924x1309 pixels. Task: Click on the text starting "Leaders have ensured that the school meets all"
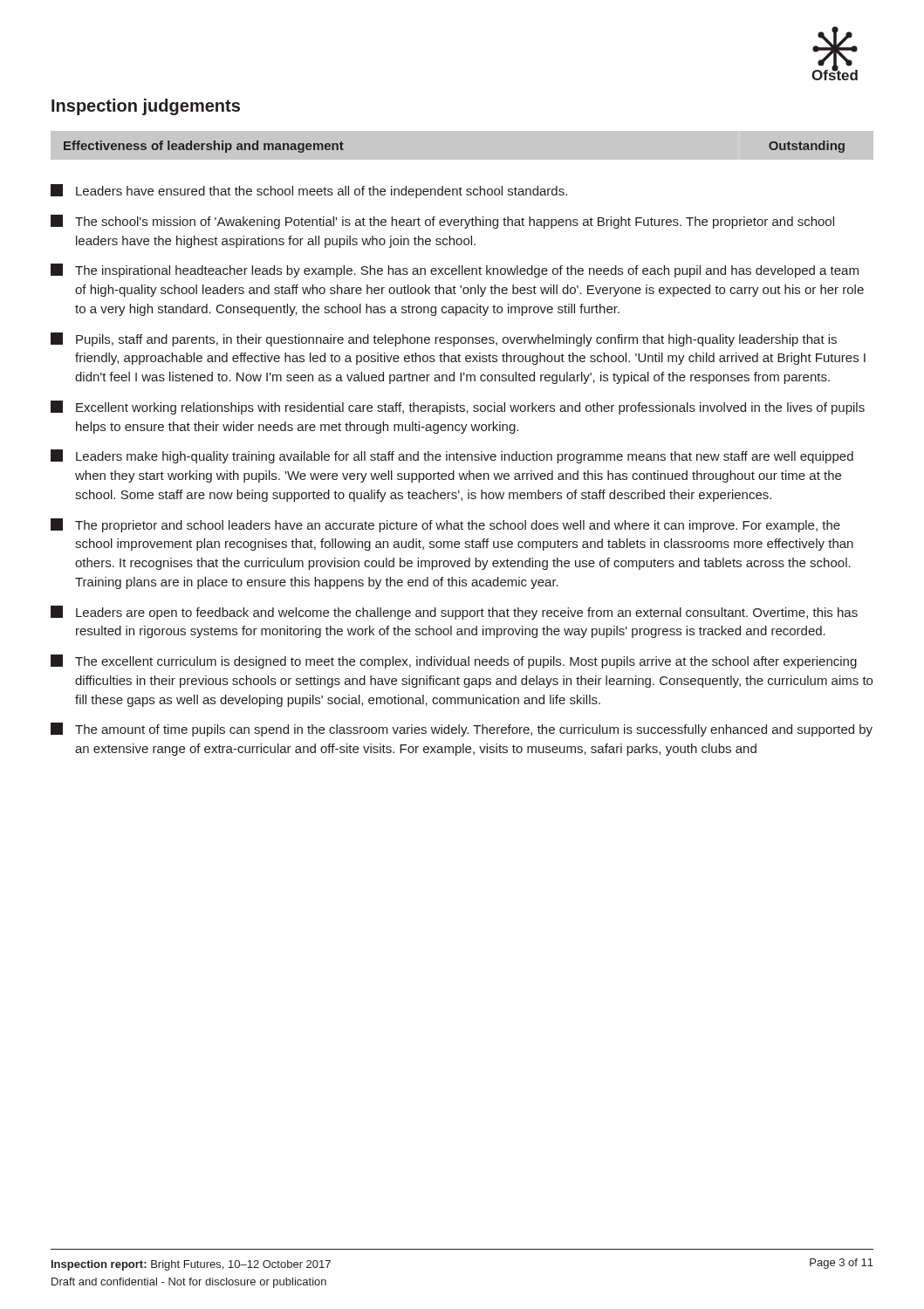462,191
